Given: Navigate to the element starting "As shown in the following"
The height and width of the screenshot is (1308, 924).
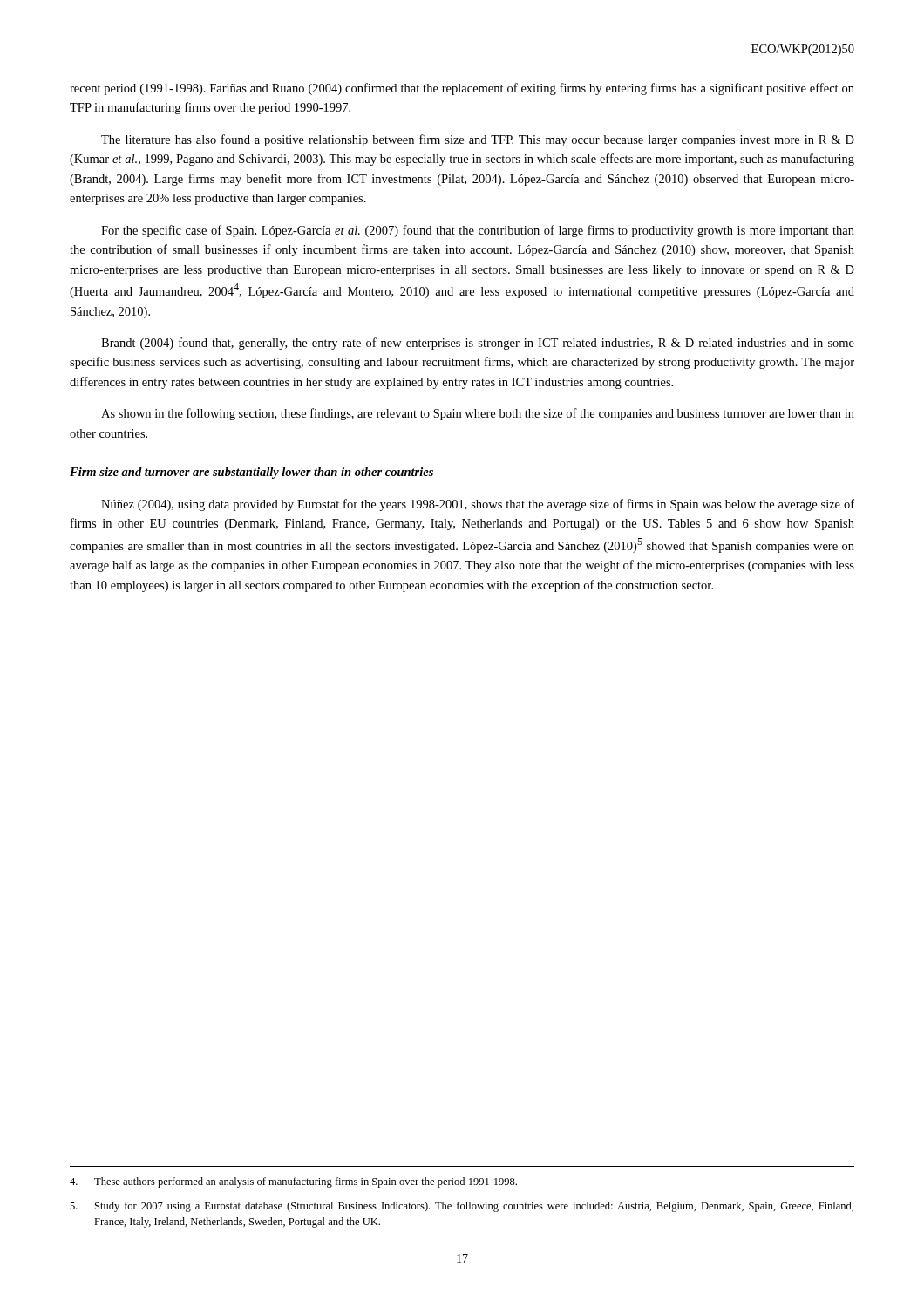Looking at the screenshot, I should coord(462,423).
